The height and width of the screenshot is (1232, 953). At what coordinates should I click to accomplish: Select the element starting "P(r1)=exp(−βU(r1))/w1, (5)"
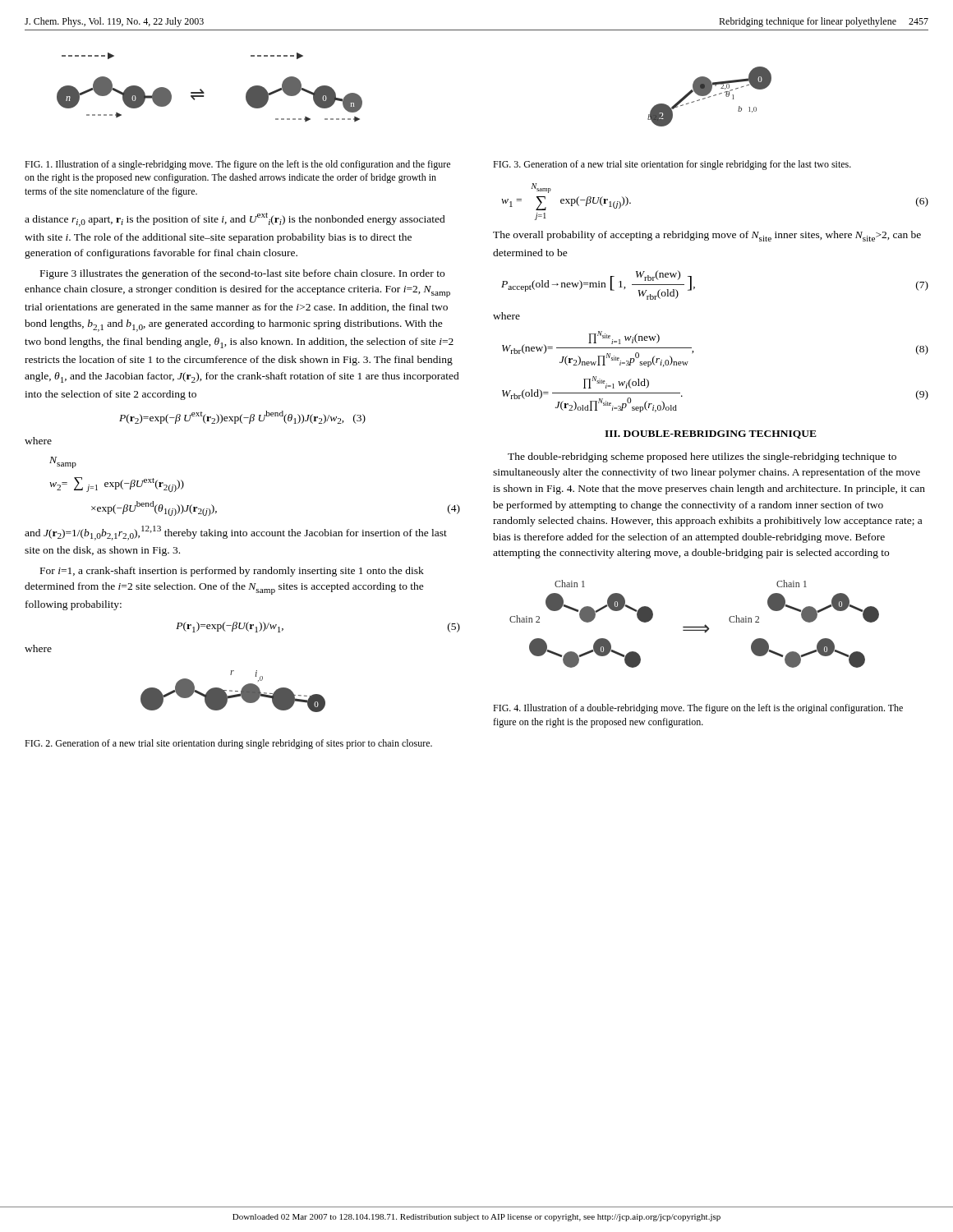[242, 627]
